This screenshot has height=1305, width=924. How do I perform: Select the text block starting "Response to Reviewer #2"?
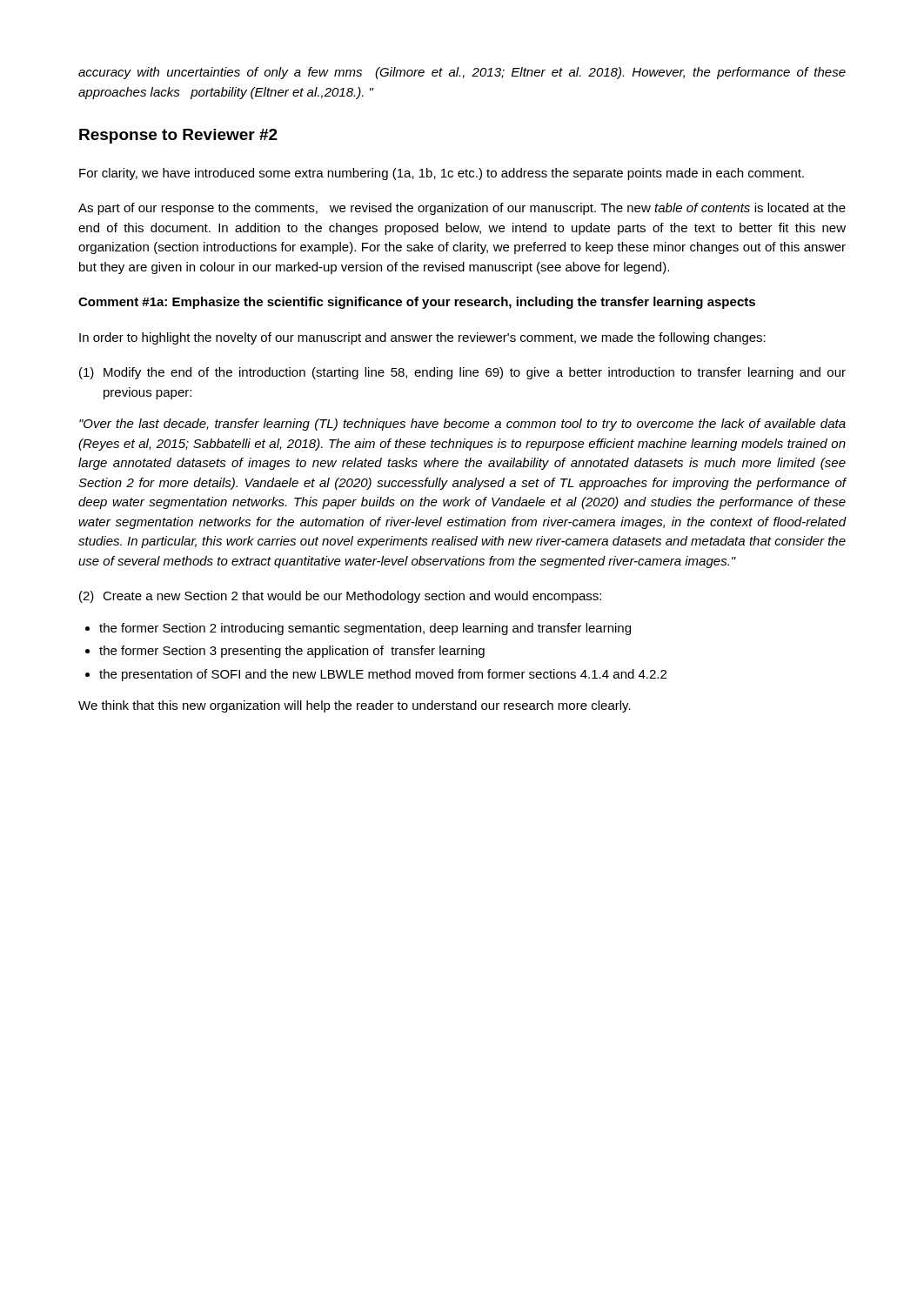tap(178, 134)
